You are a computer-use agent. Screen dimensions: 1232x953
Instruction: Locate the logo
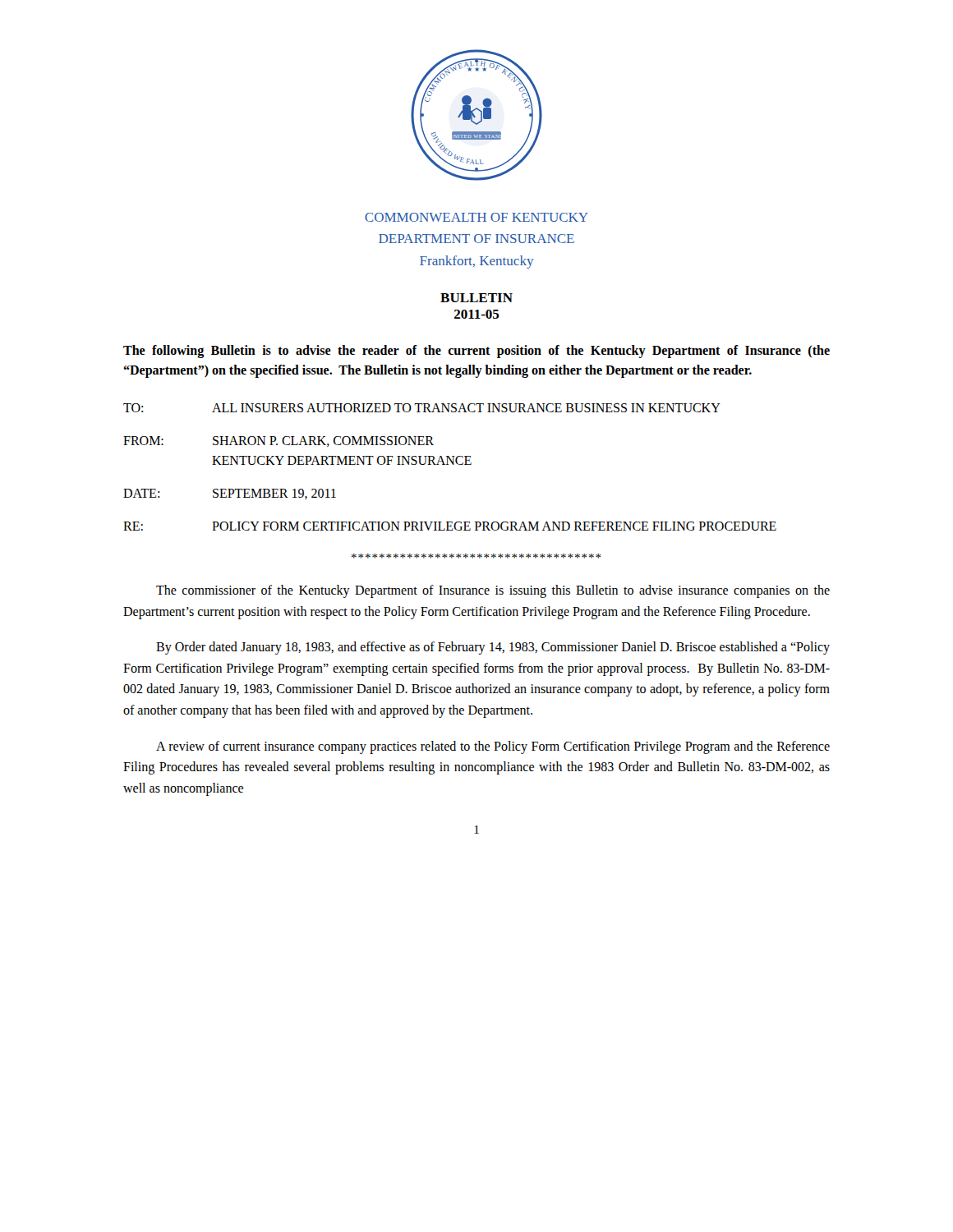point(476,117)
